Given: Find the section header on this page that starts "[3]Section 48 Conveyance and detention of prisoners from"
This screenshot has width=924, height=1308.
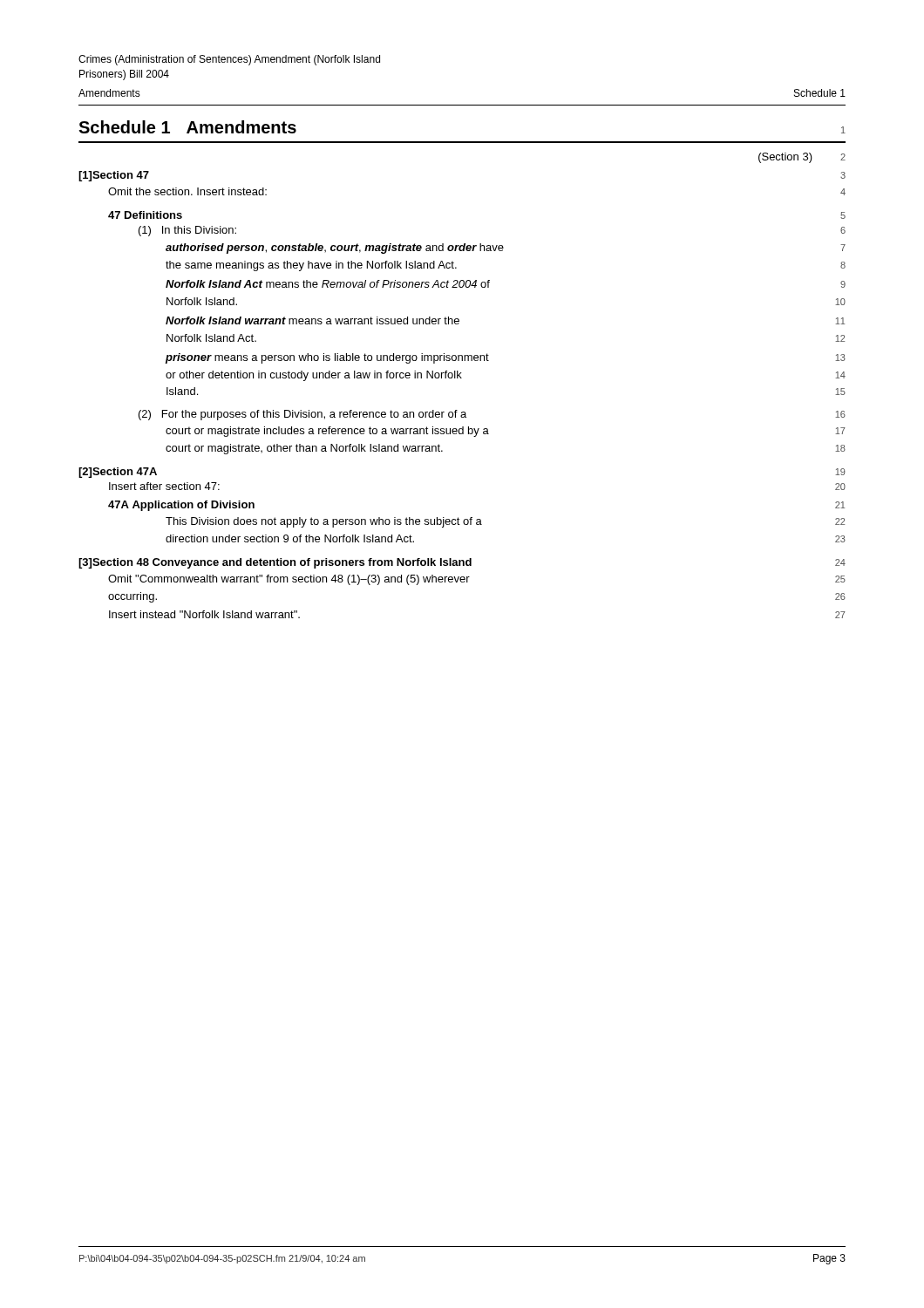Looking at the screenshot, I should pyautogui.click(x=462, y=562).
